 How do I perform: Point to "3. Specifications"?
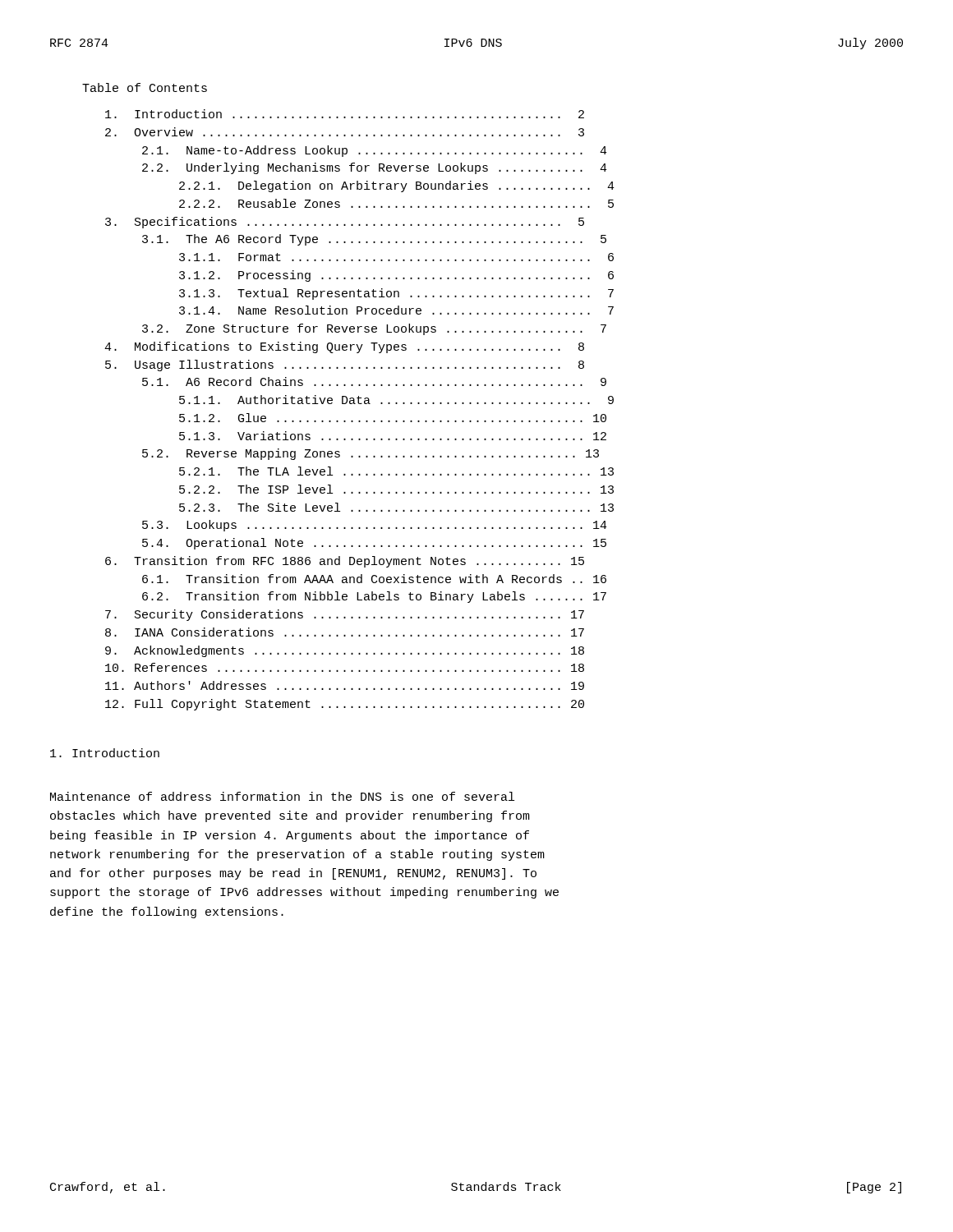334,223
